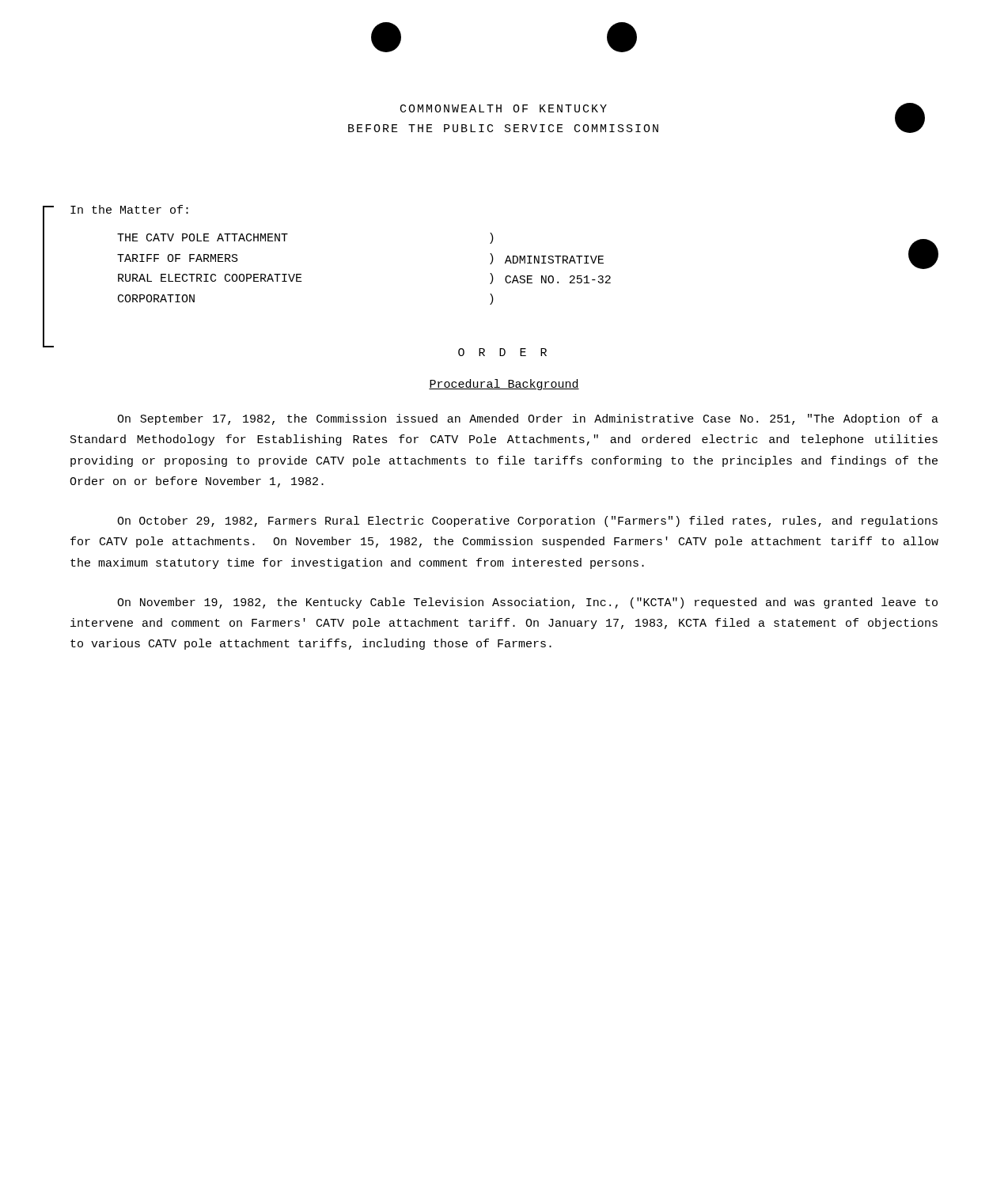
Task: Navigate to the text block starting "In the Matter of: THE CATV"
Action: (x=504, y=257)
